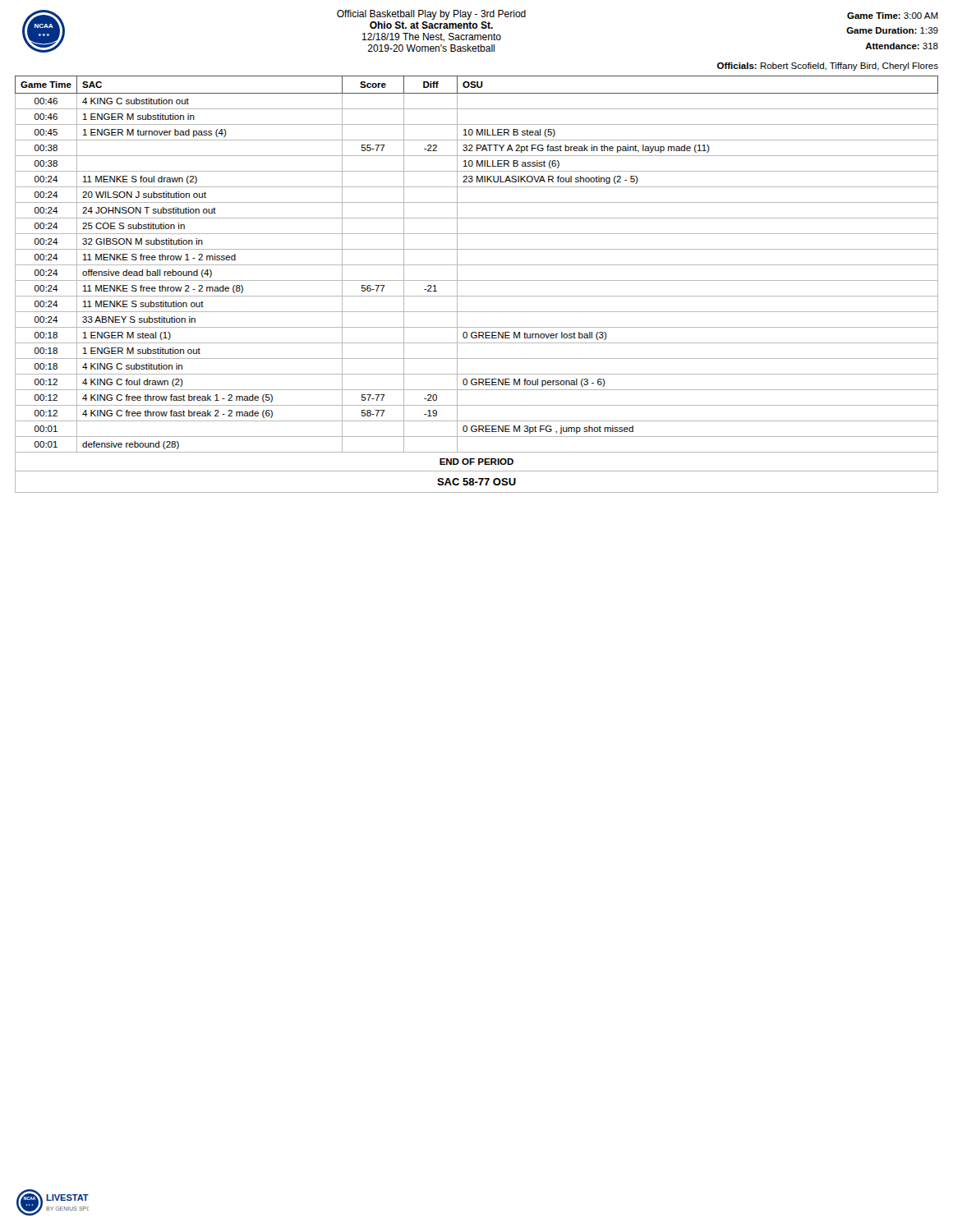Find the logo
The width and height of the screenshot is (953, 1232).
click(44, 33)
